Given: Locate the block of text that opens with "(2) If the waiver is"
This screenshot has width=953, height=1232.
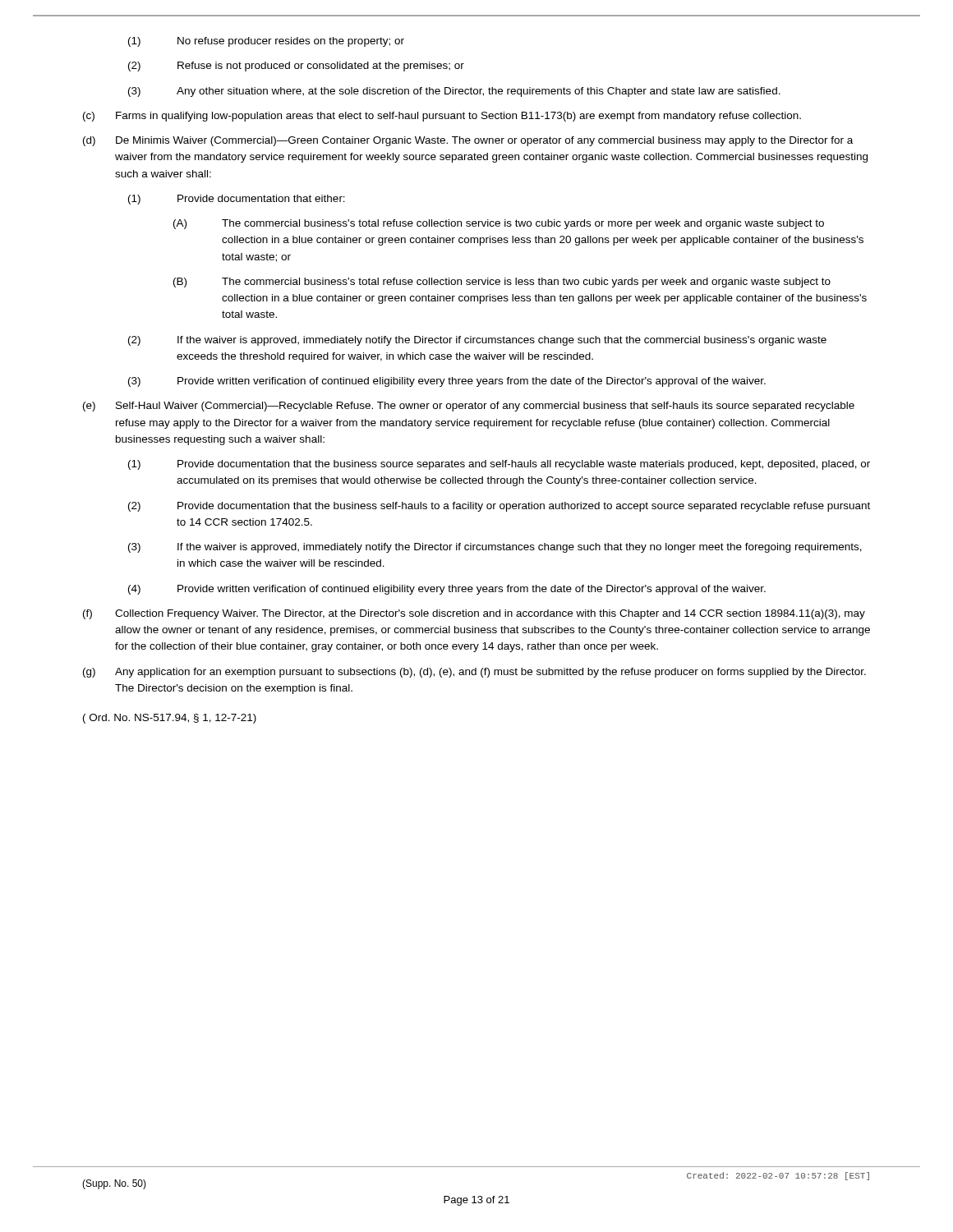Looking at the screenshot, I should (x=499, y=348).
